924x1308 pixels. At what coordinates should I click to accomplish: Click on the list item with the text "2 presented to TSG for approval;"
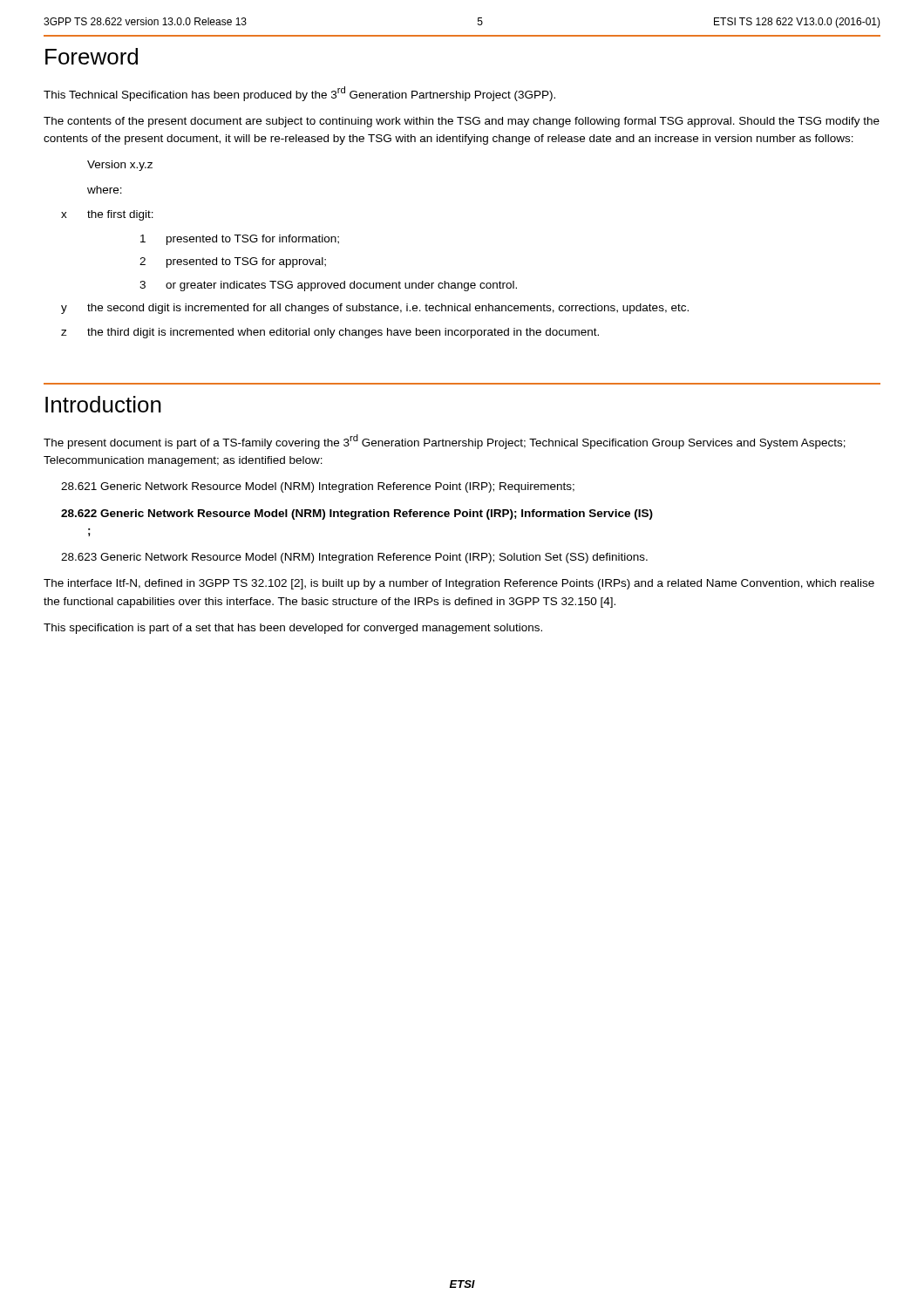pyautogui.click(x=233, y=262)
